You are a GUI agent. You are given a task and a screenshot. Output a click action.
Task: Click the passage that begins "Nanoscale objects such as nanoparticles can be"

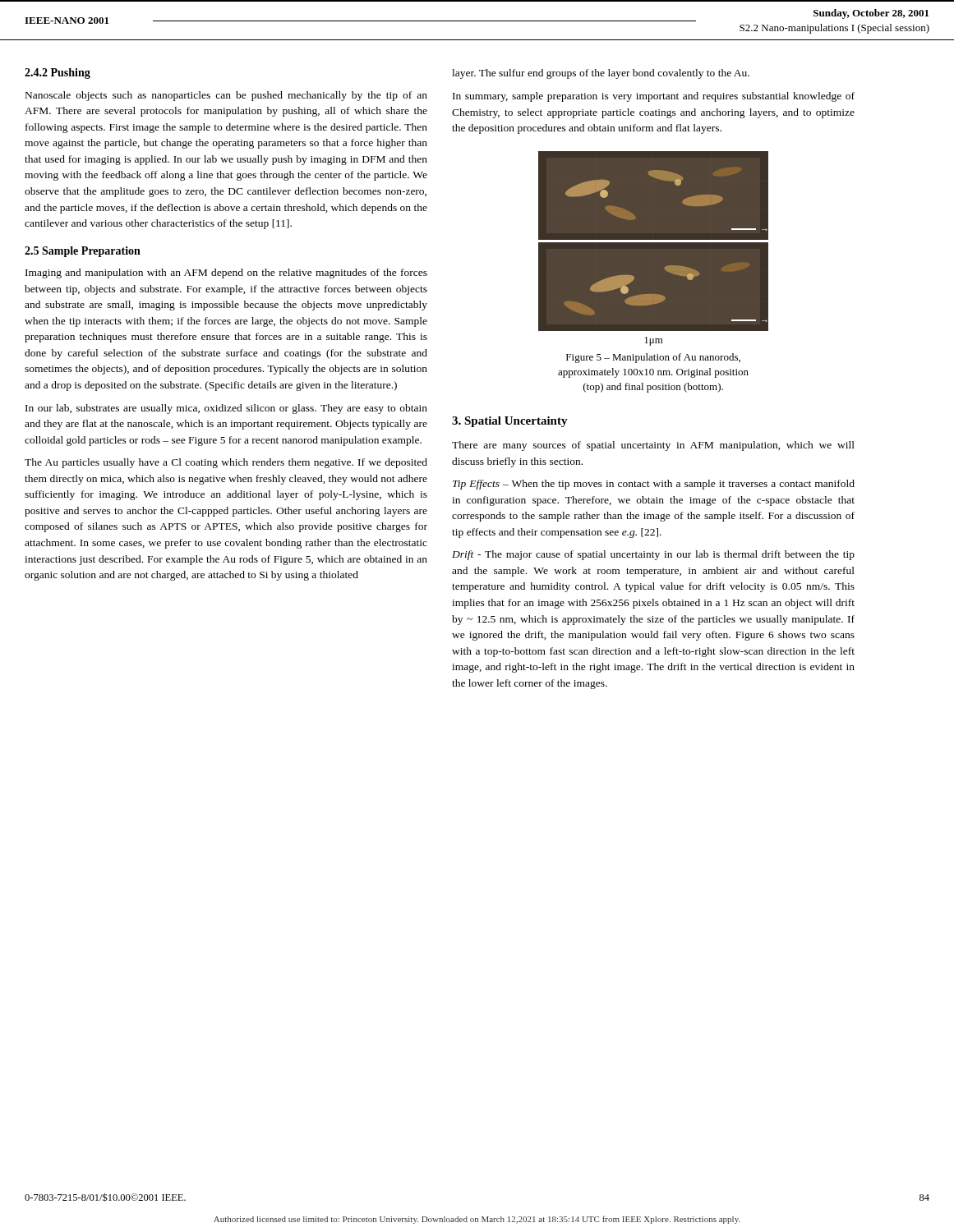[x=226, y=159]
